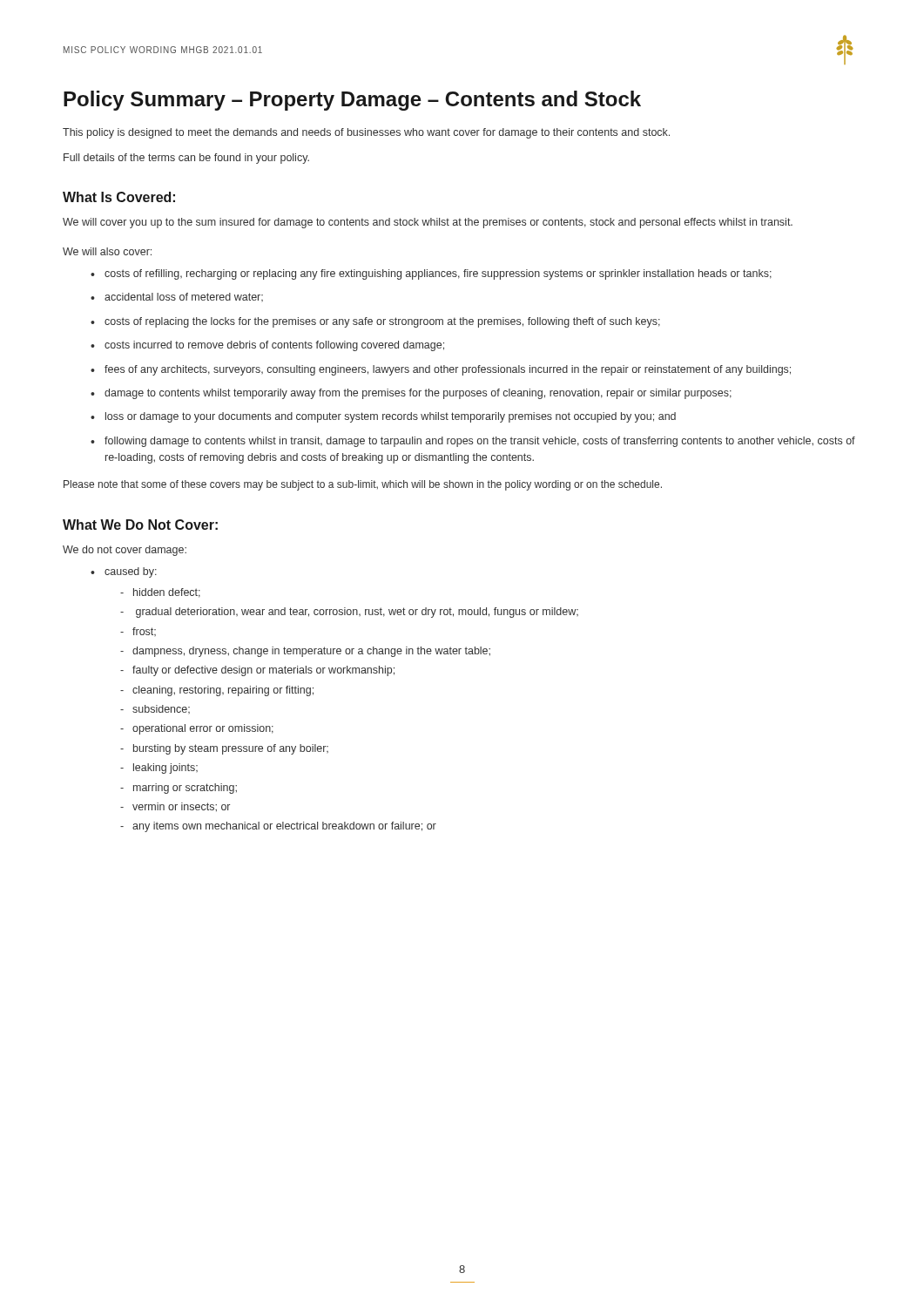The height and width of the screenshot is (1307, 924).
Task: Point to the passage starting "Policy Summary – Property"
Action: (462, 100)
